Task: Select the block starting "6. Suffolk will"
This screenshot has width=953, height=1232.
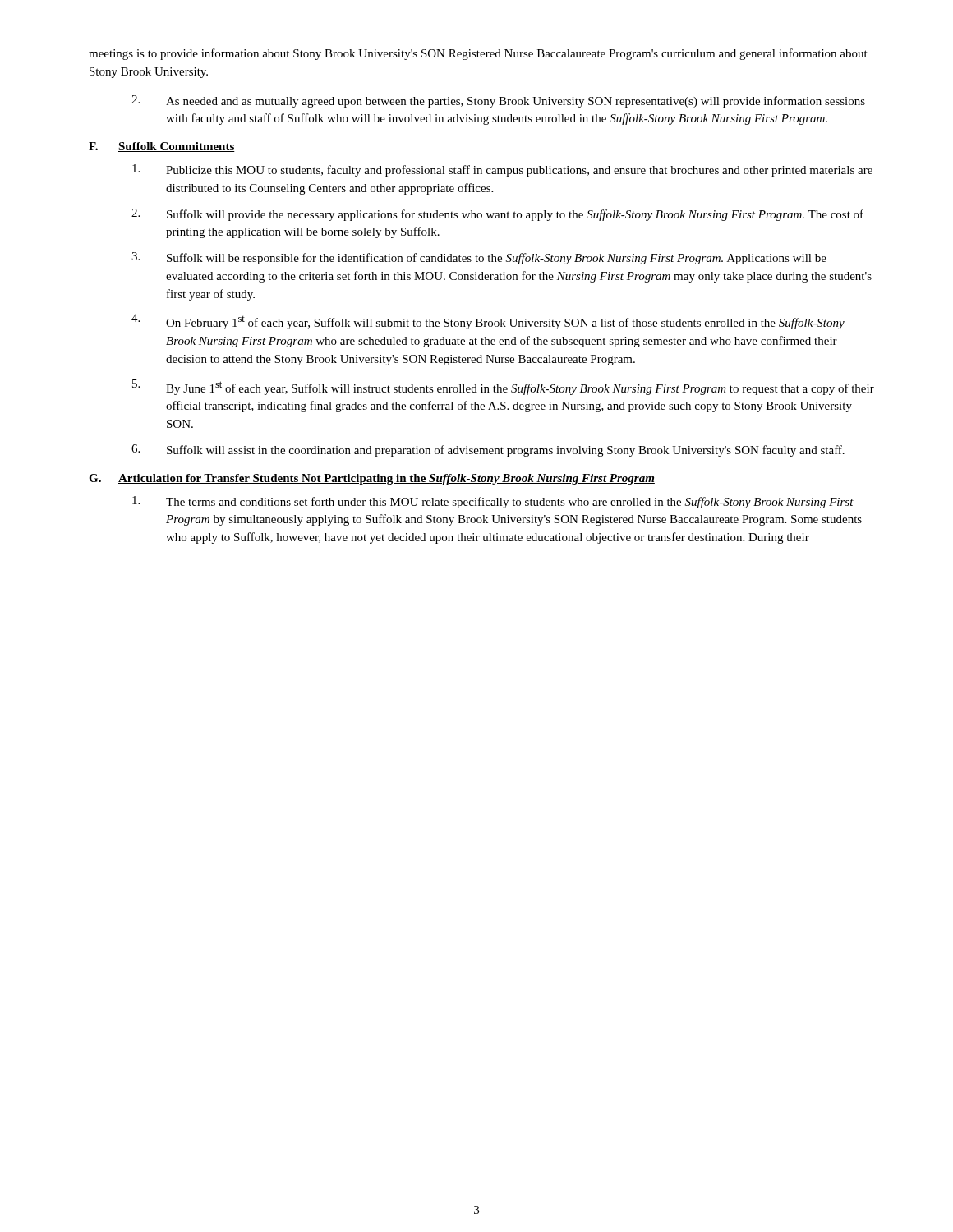Action: click(482, 451)
